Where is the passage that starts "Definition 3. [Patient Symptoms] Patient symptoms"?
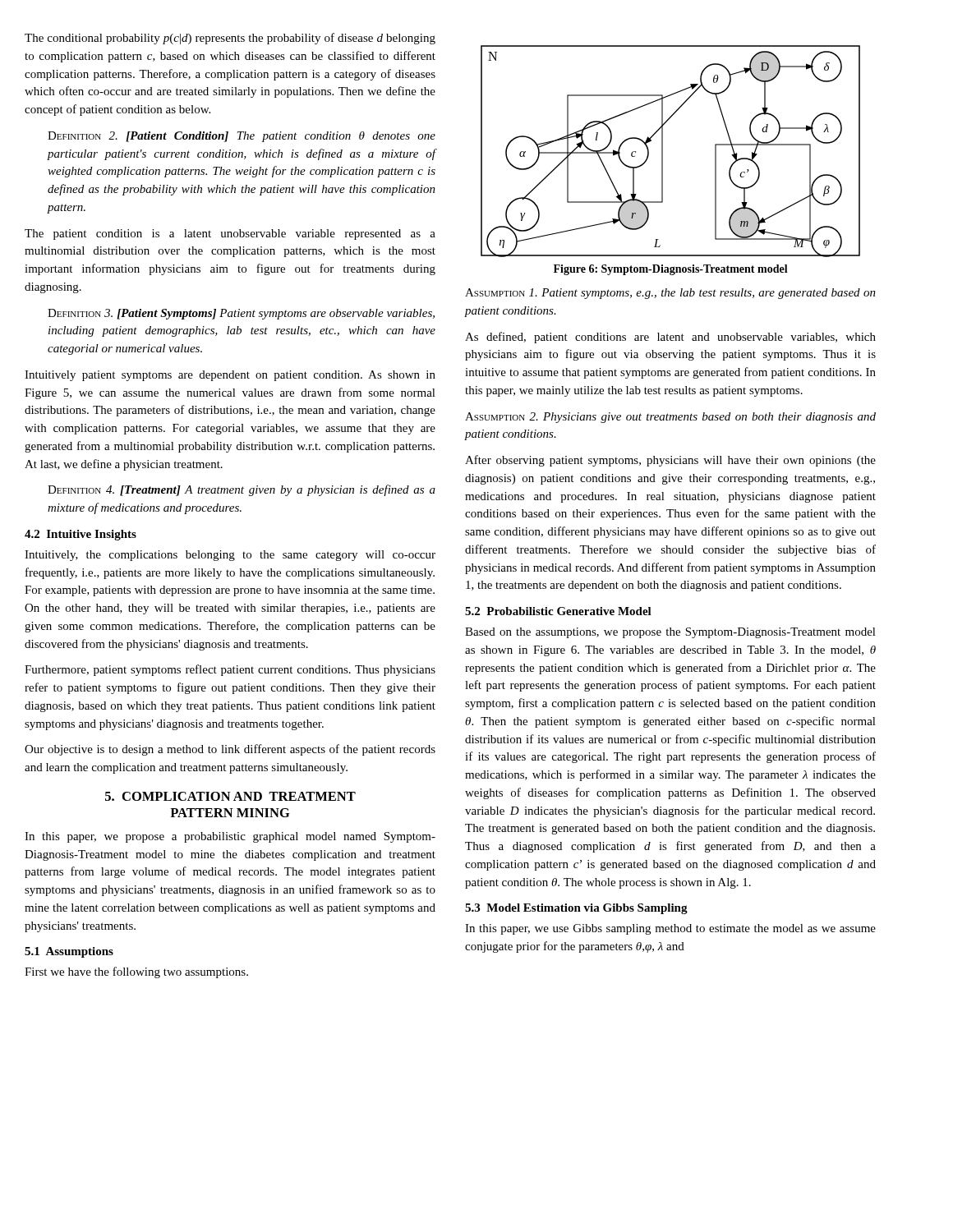 242,330
